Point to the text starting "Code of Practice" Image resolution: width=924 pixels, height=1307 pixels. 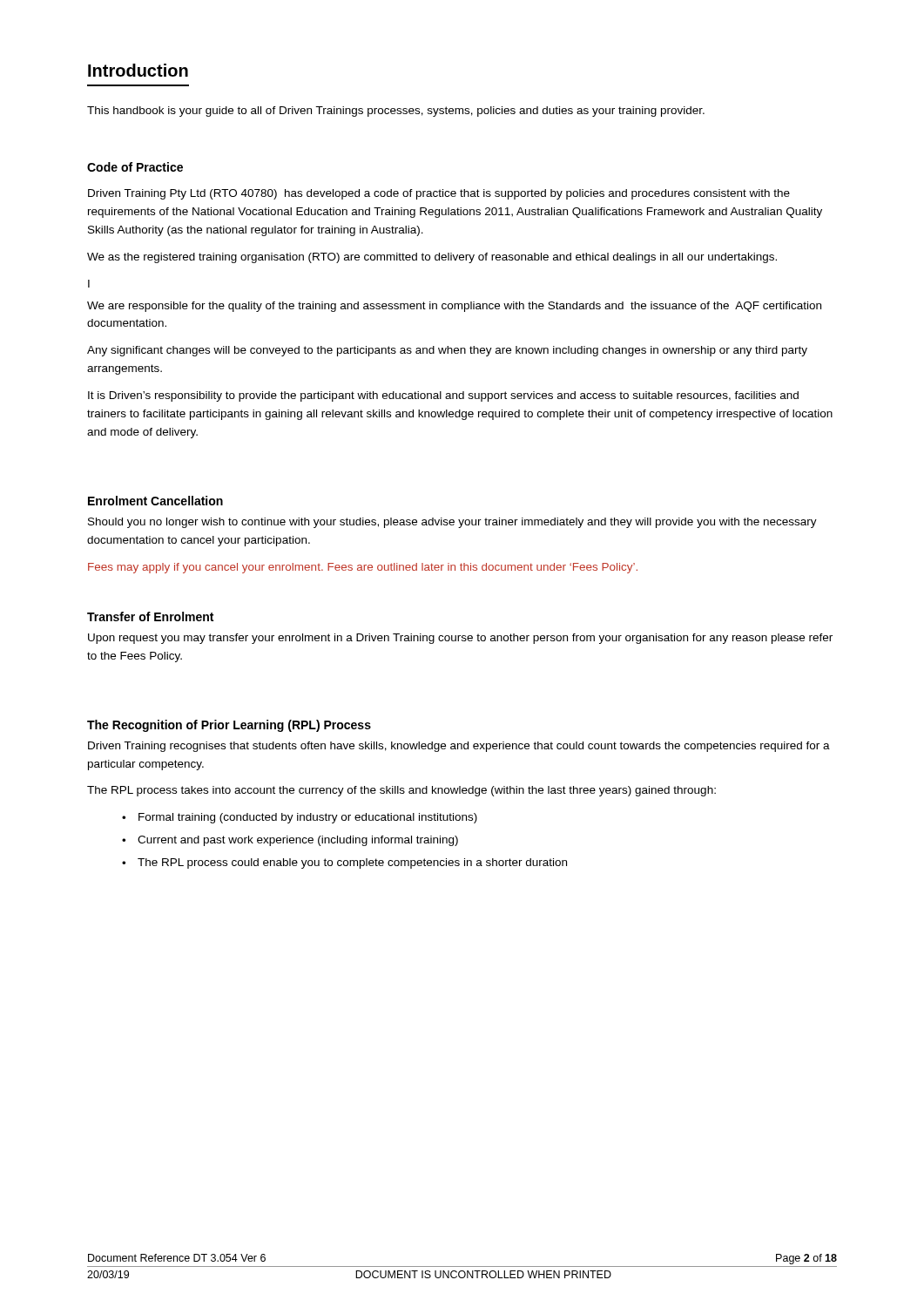135,167
